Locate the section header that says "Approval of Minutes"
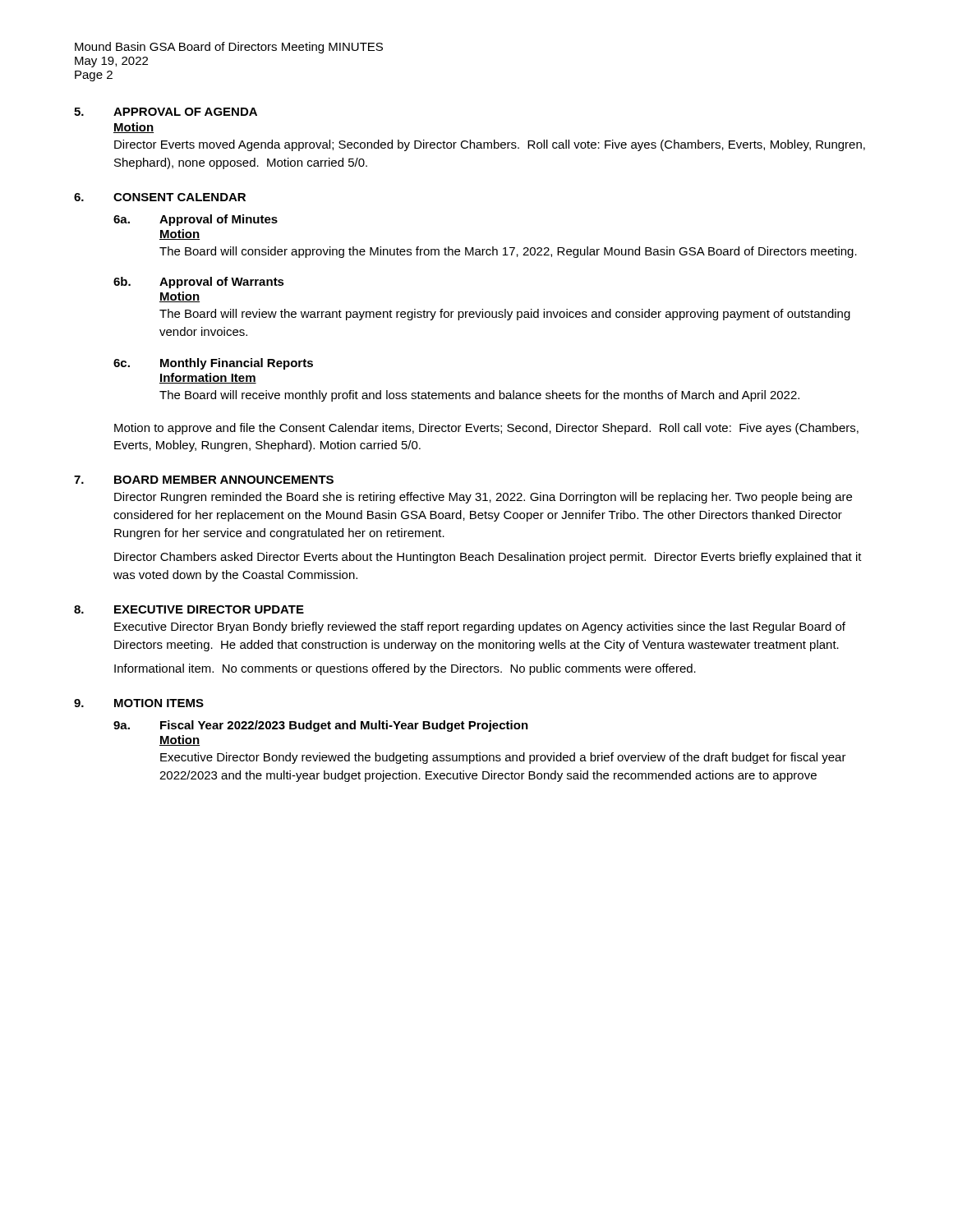The width and height of the screenshot is (953, 1232). point(219,218)
